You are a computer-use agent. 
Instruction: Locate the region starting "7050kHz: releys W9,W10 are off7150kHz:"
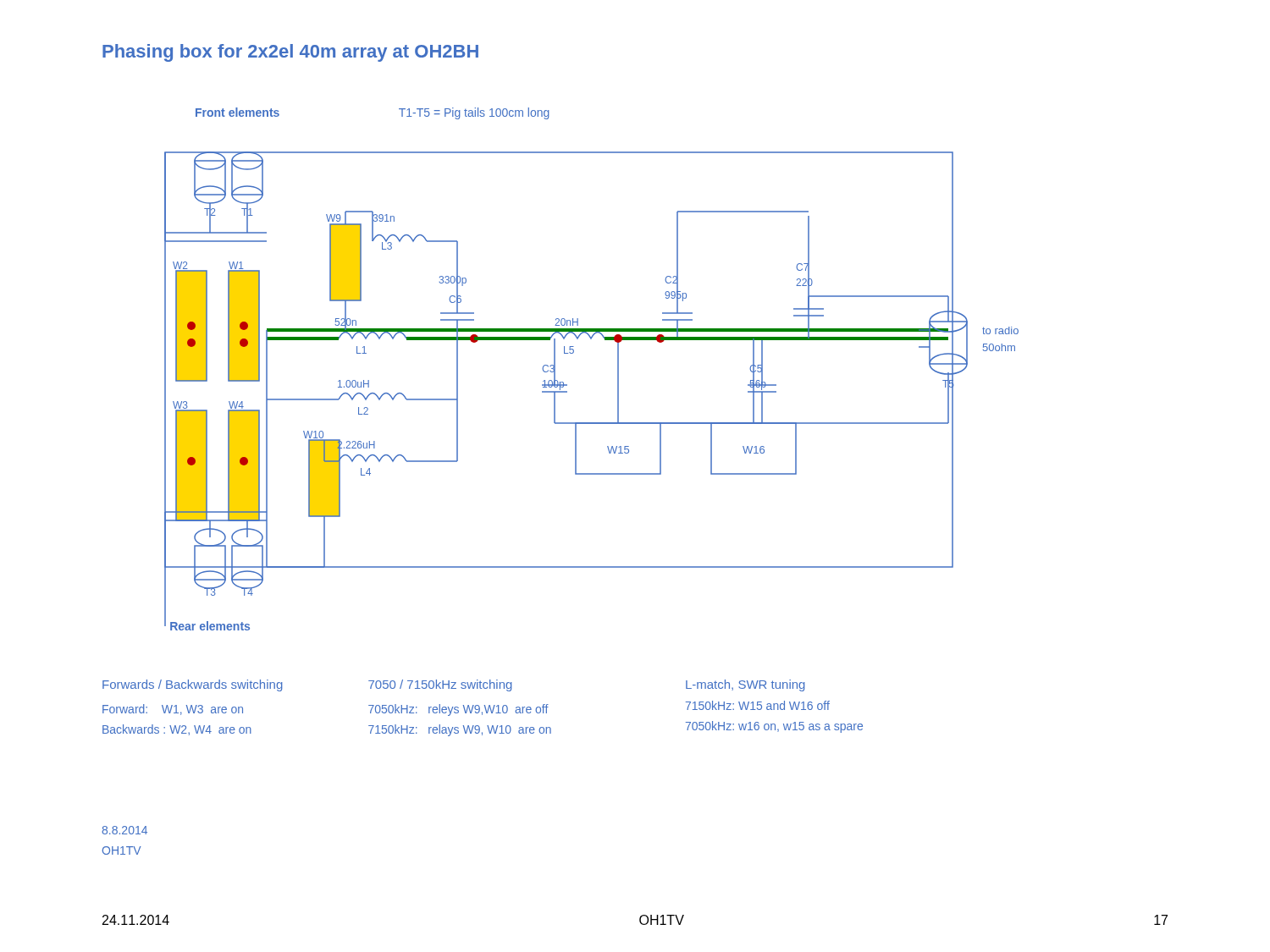point(460,719)
